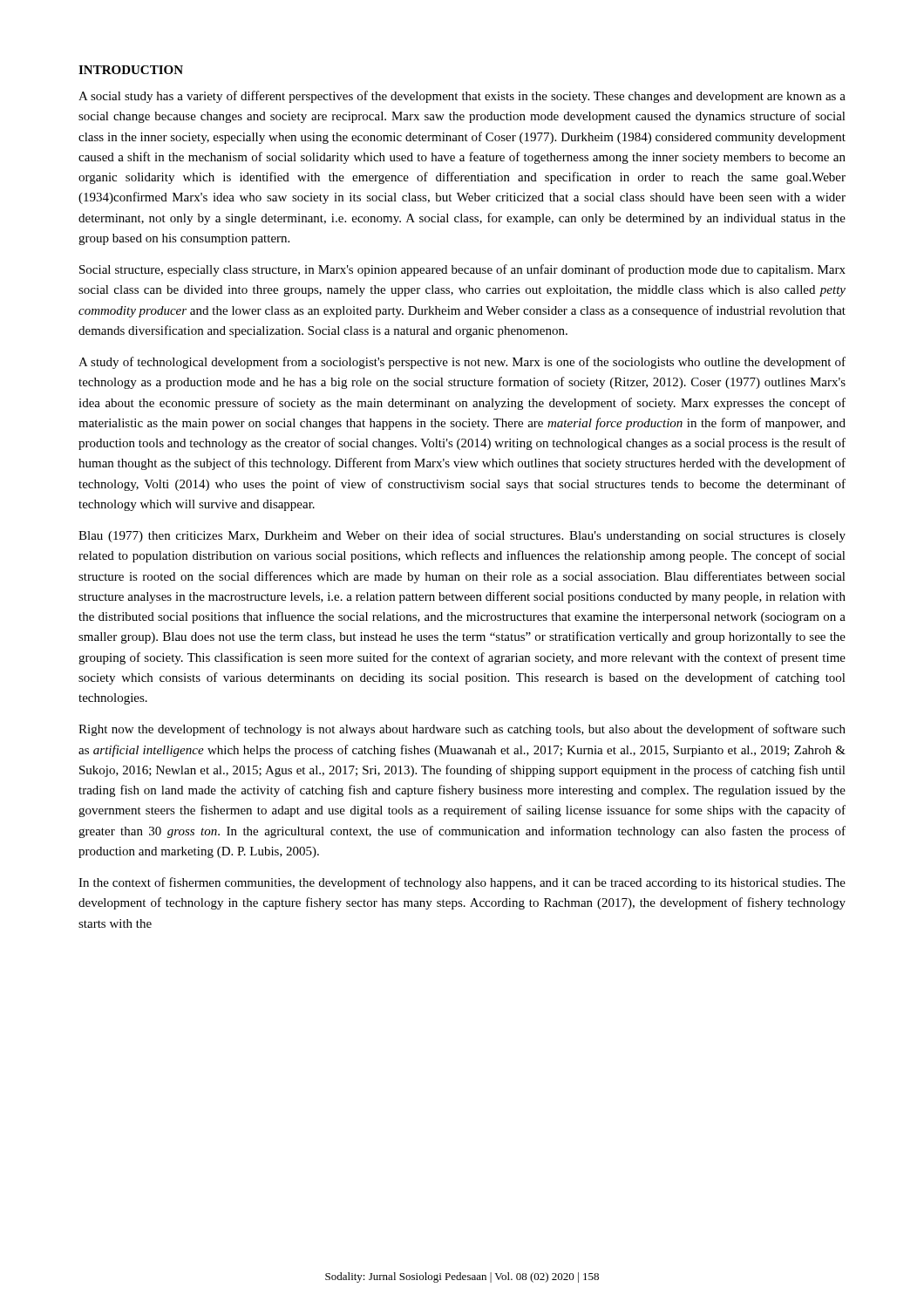Select the block starting "A social study has"
The height and width of the screenshot is (1308, 924).
[x=462, y=167]
